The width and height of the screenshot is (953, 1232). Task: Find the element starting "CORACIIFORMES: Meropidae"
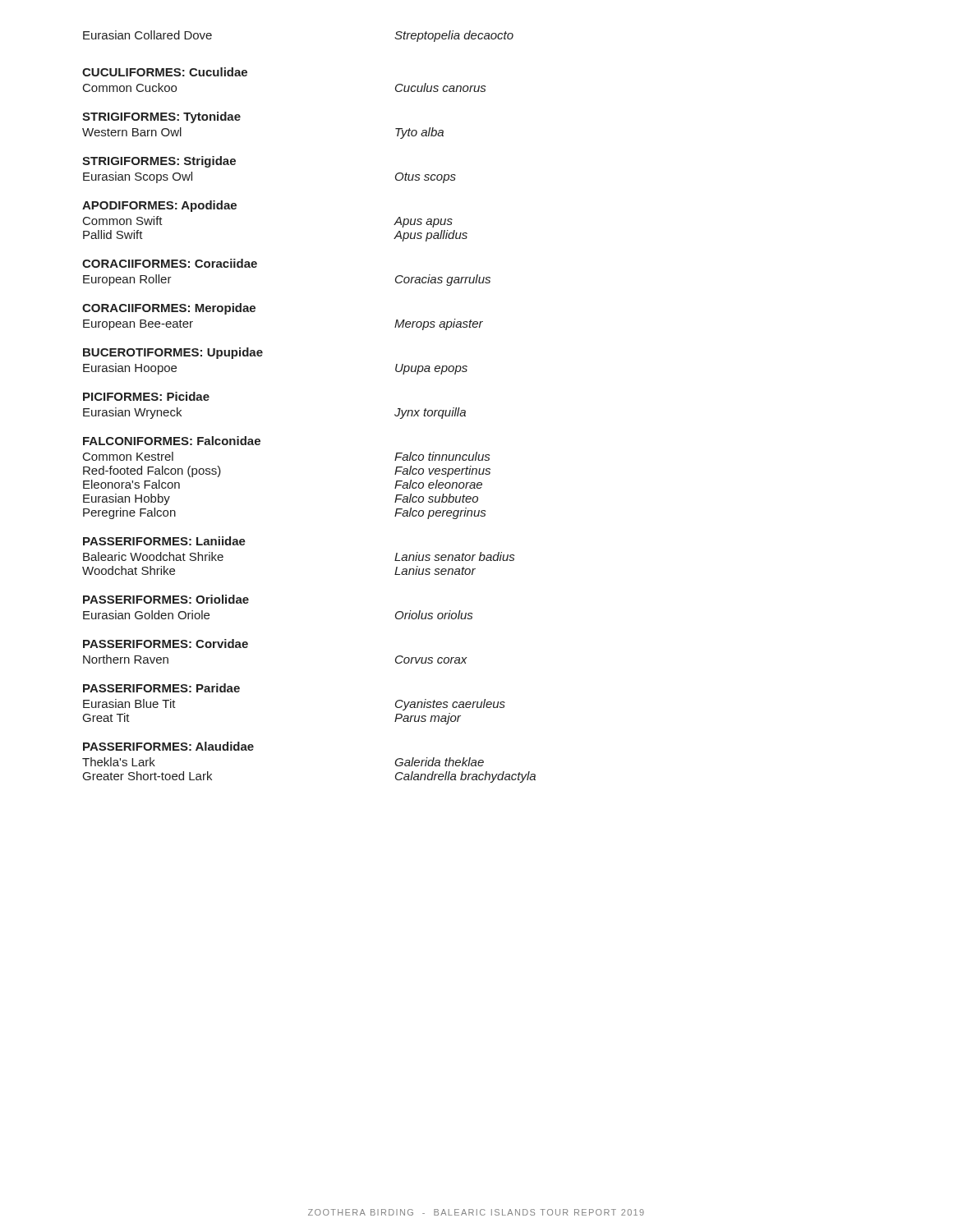tap(169, 308)
